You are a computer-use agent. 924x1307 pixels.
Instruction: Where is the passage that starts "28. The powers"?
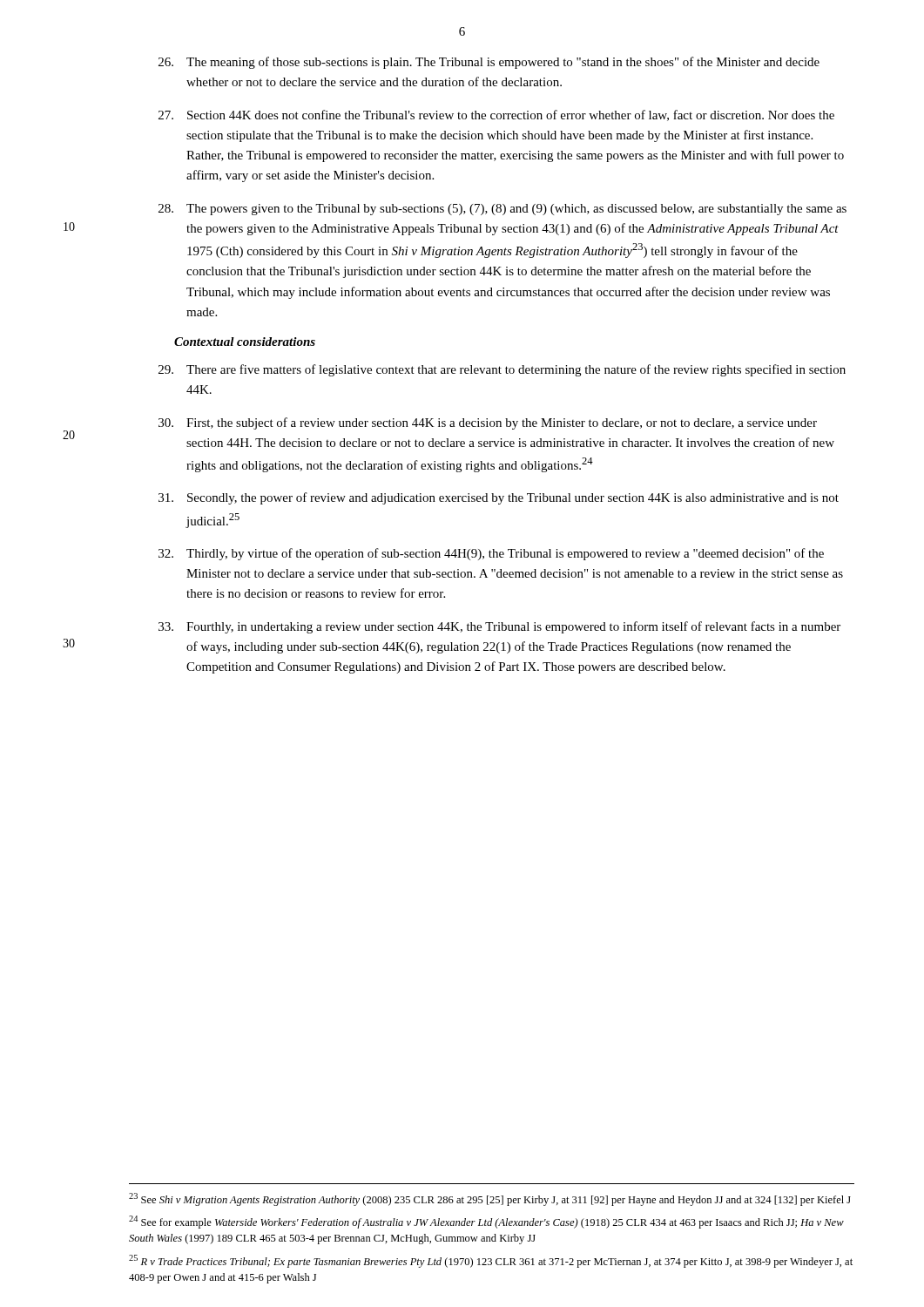pos(492,260)
